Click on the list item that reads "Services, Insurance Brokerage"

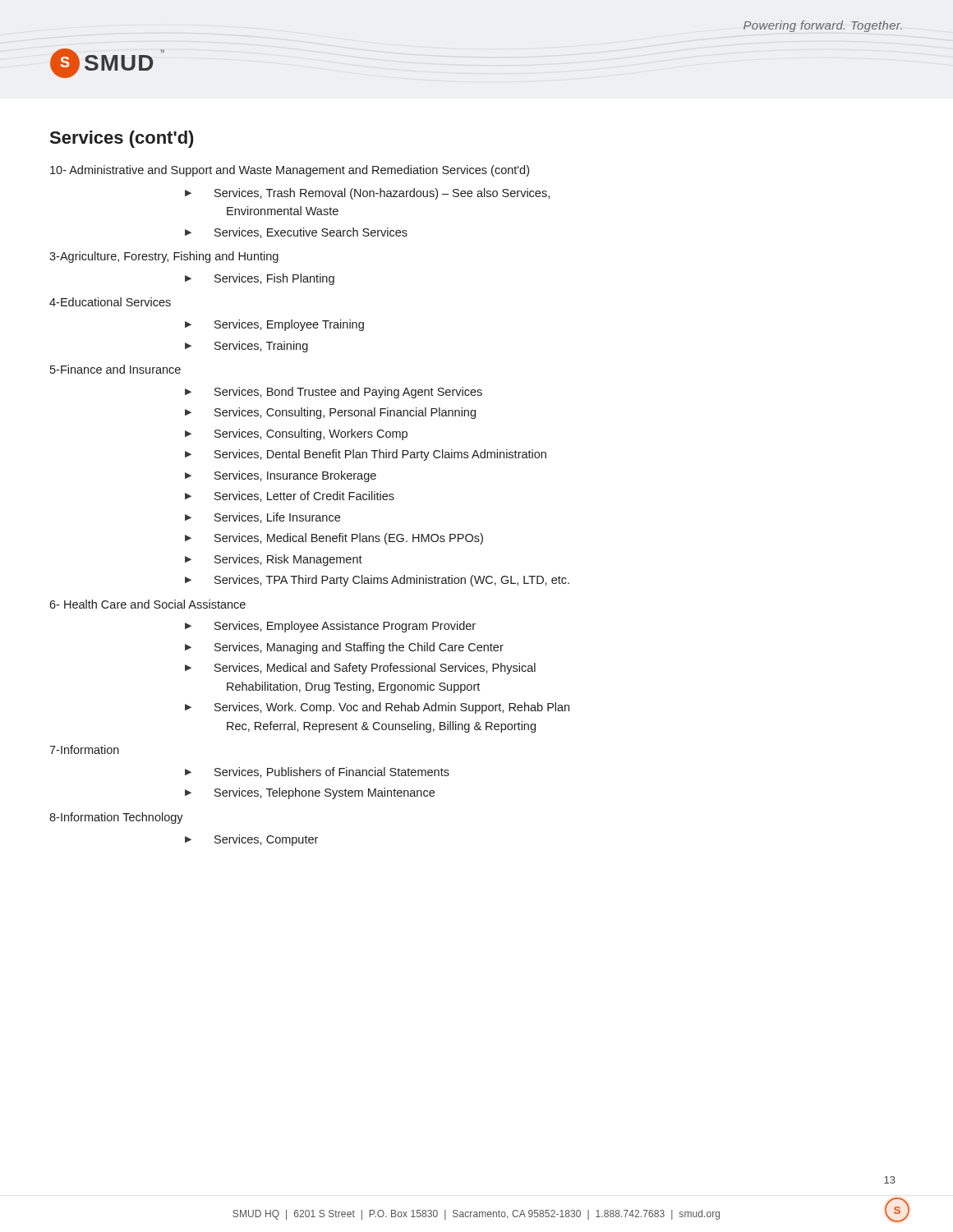295,475
